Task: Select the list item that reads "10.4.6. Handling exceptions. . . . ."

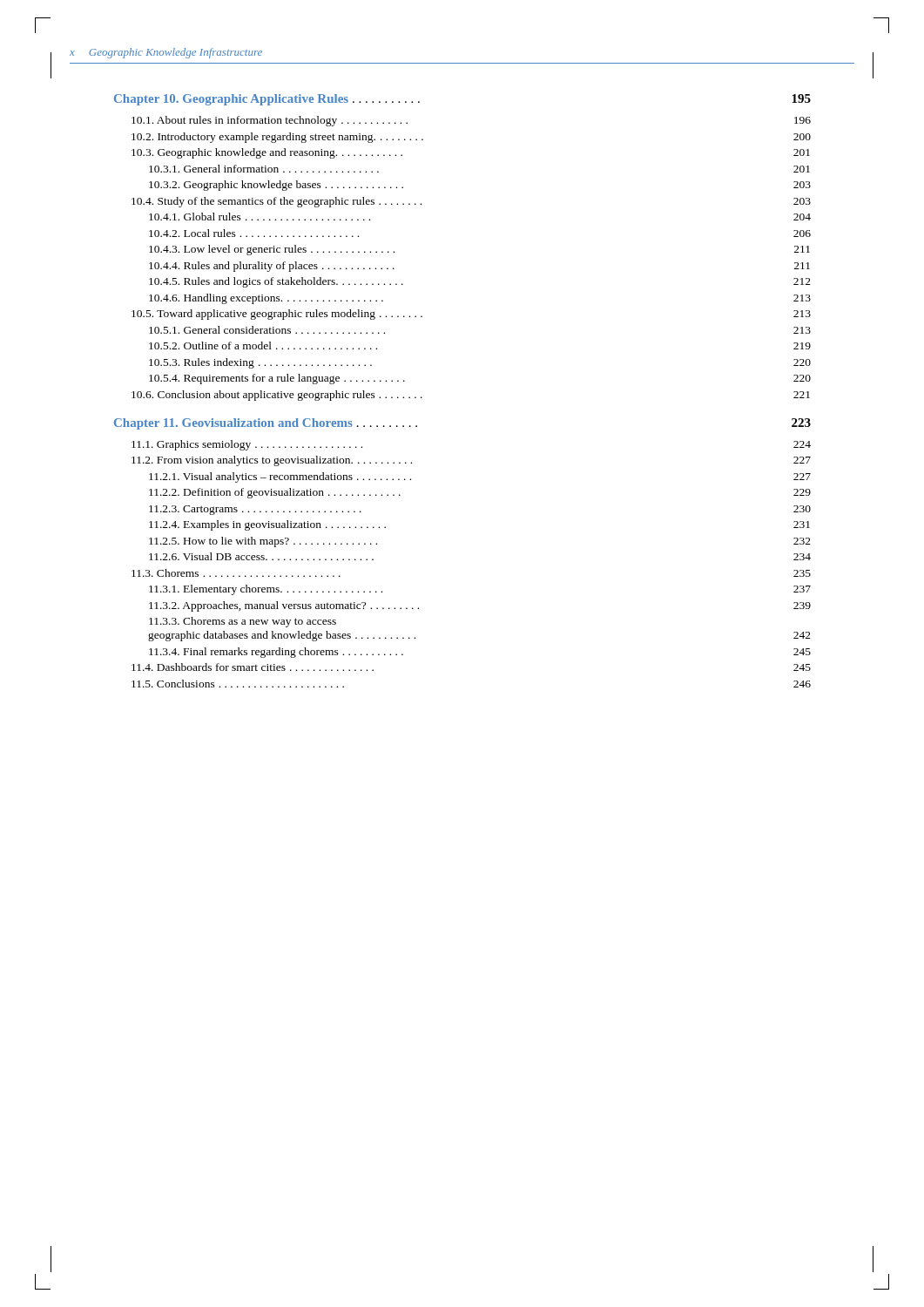Action: [214, 298]
